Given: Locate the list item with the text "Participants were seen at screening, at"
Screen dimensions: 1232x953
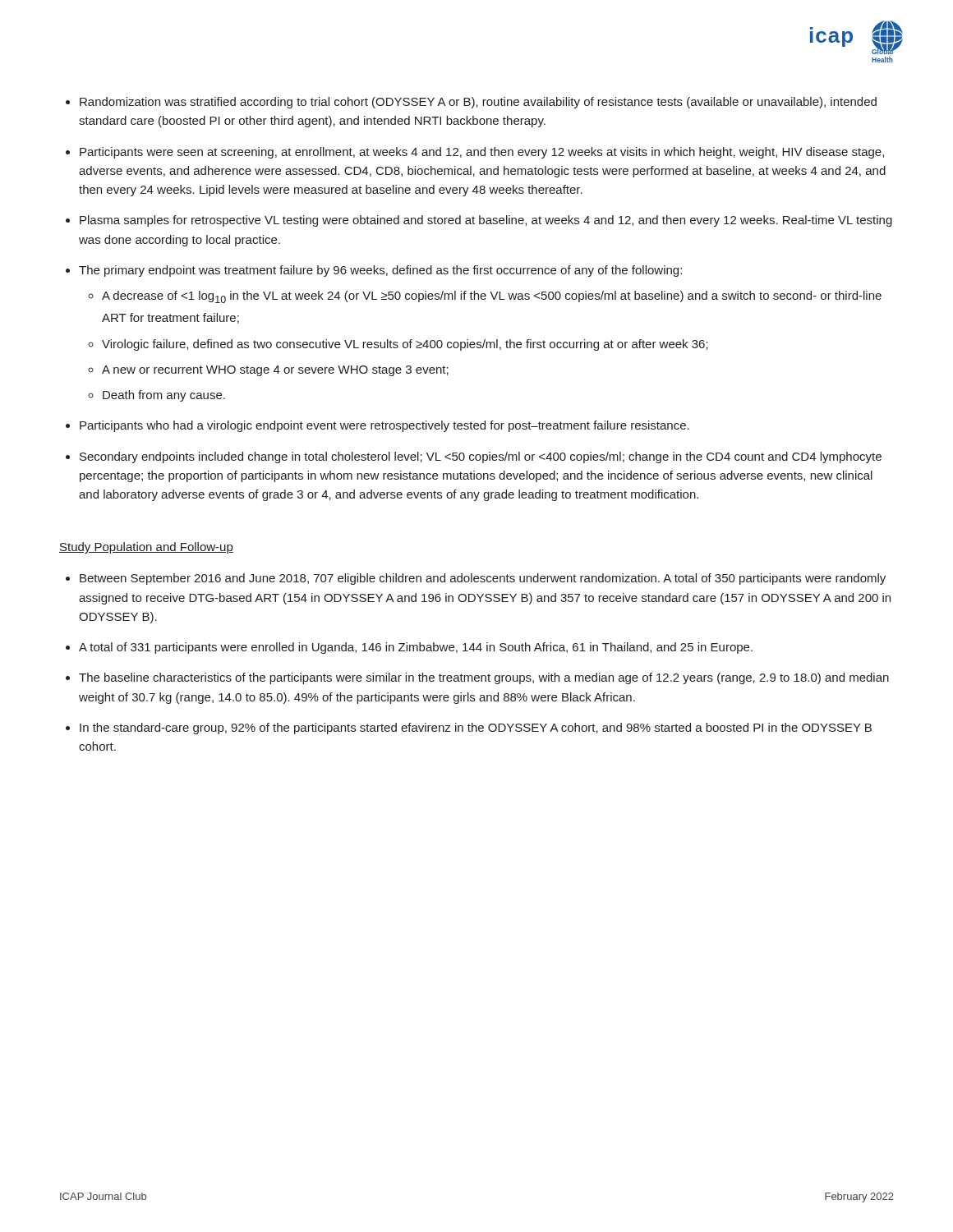Looking at the screenshot, I should pos(482,170).
